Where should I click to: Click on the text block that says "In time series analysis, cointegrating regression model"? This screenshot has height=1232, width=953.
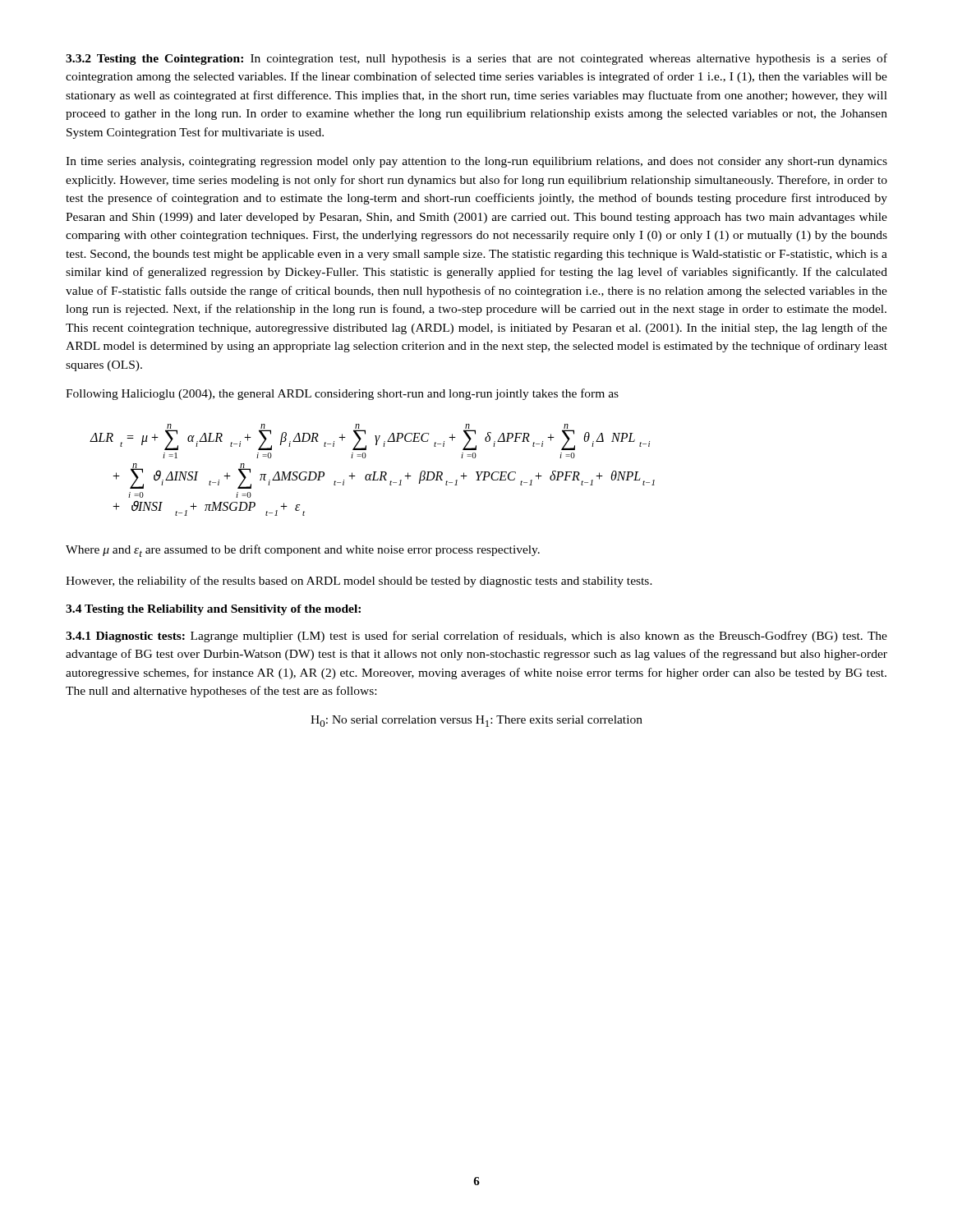[476, 262]
